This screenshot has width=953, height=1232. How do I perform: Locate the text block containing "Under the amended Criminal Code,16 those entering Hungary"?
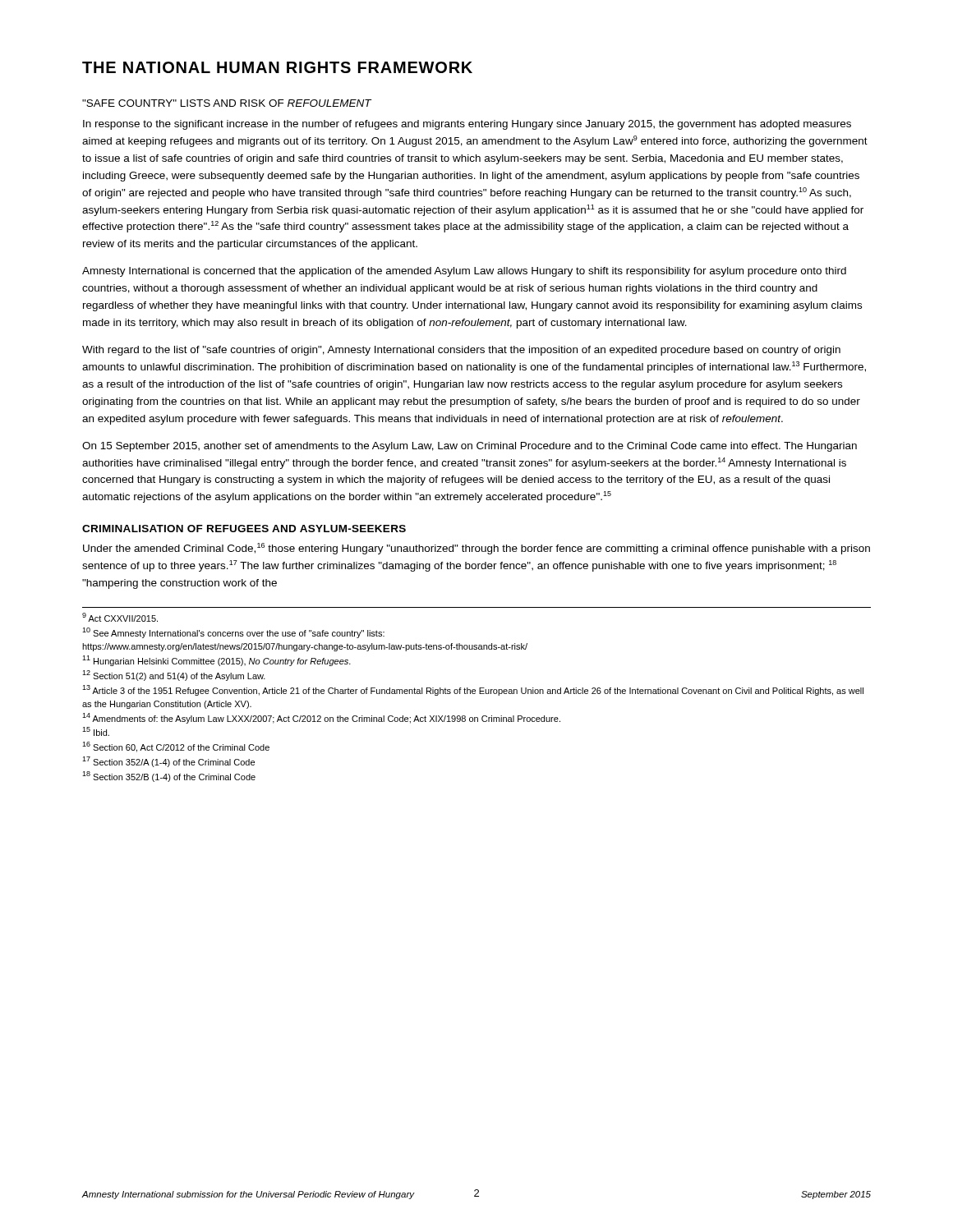click(476, 566)
